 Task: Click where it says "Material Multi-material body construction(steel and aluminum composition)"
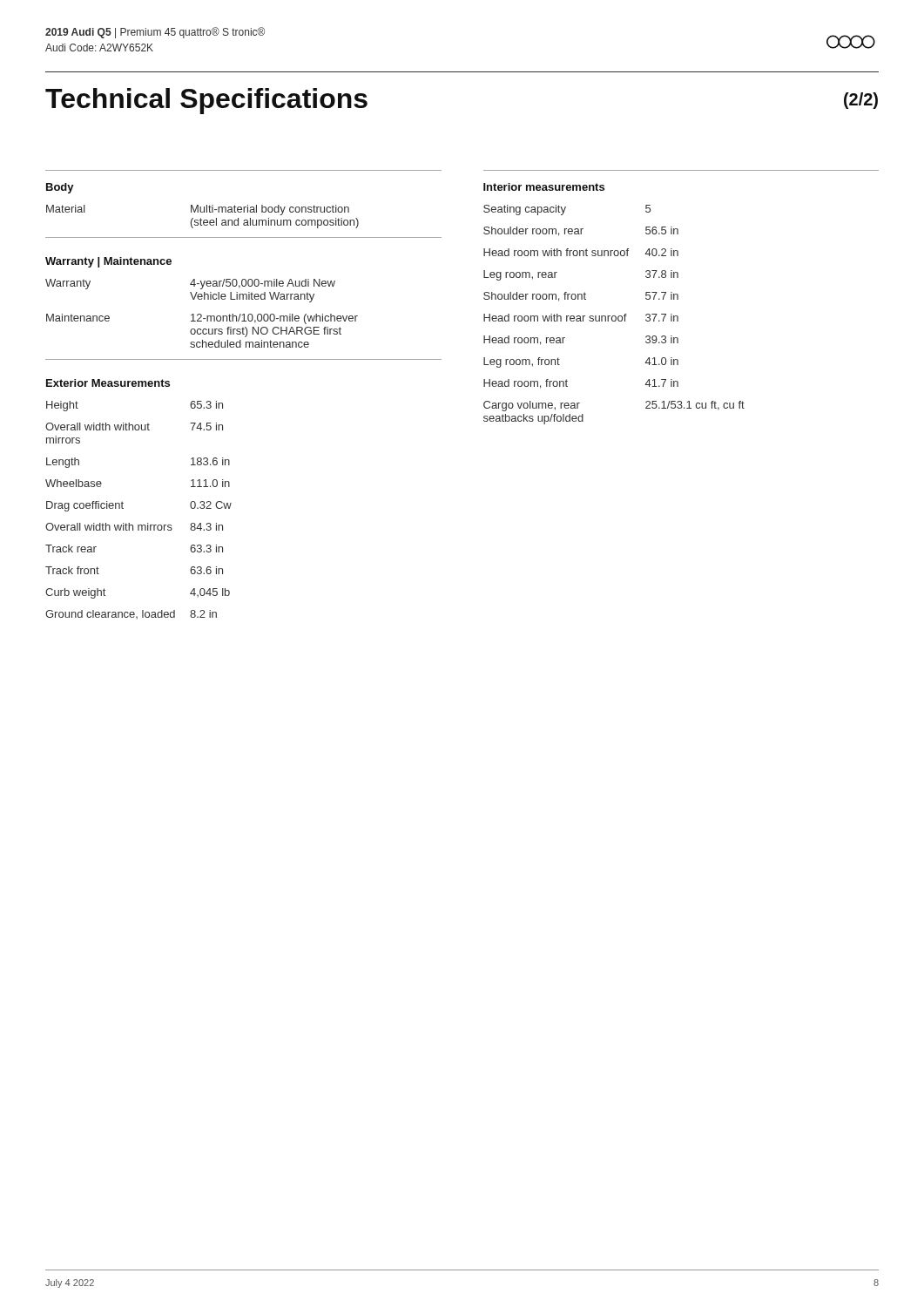pos(243,215)
